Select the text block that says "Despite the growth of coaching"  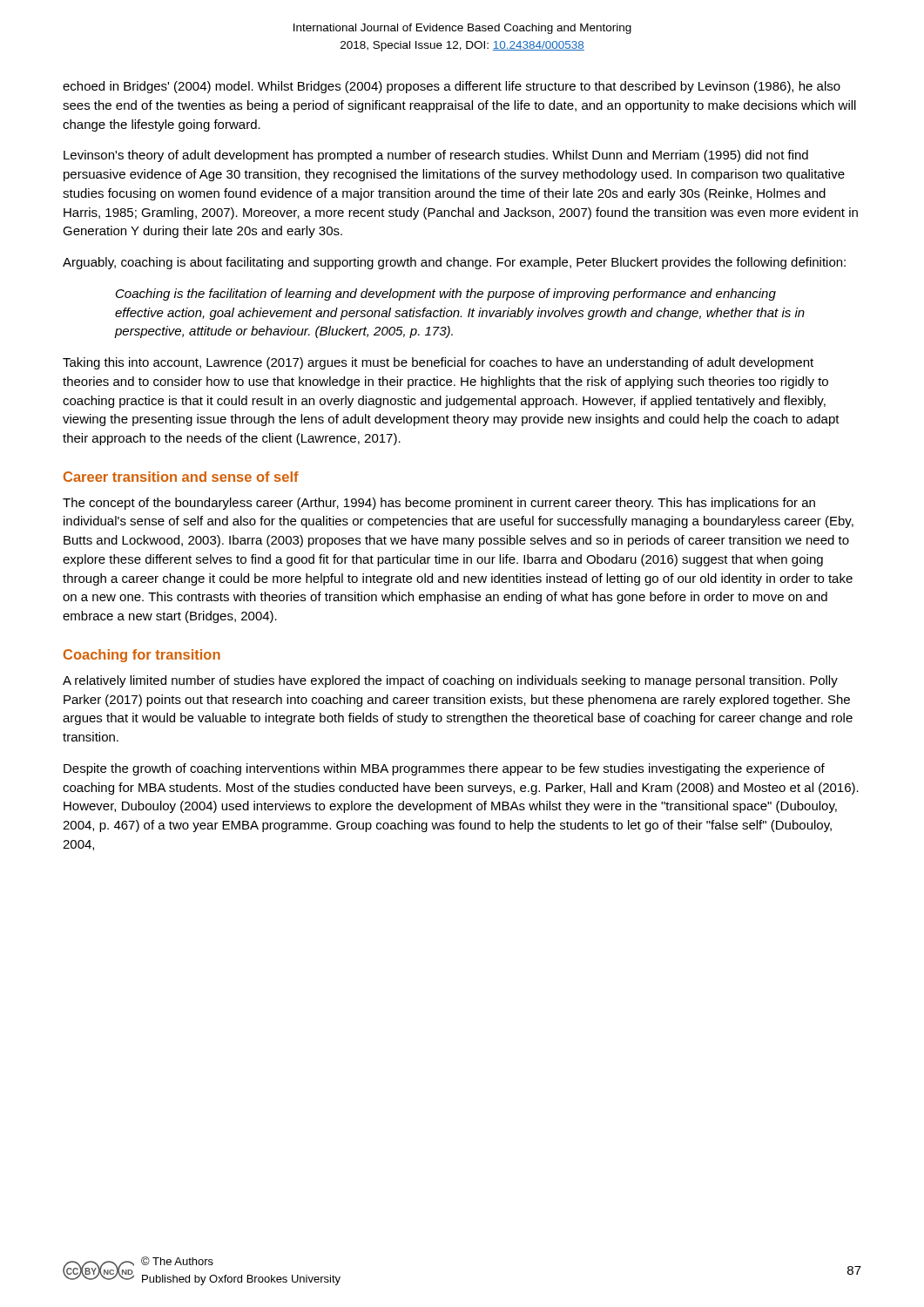[x=462, y=806]
